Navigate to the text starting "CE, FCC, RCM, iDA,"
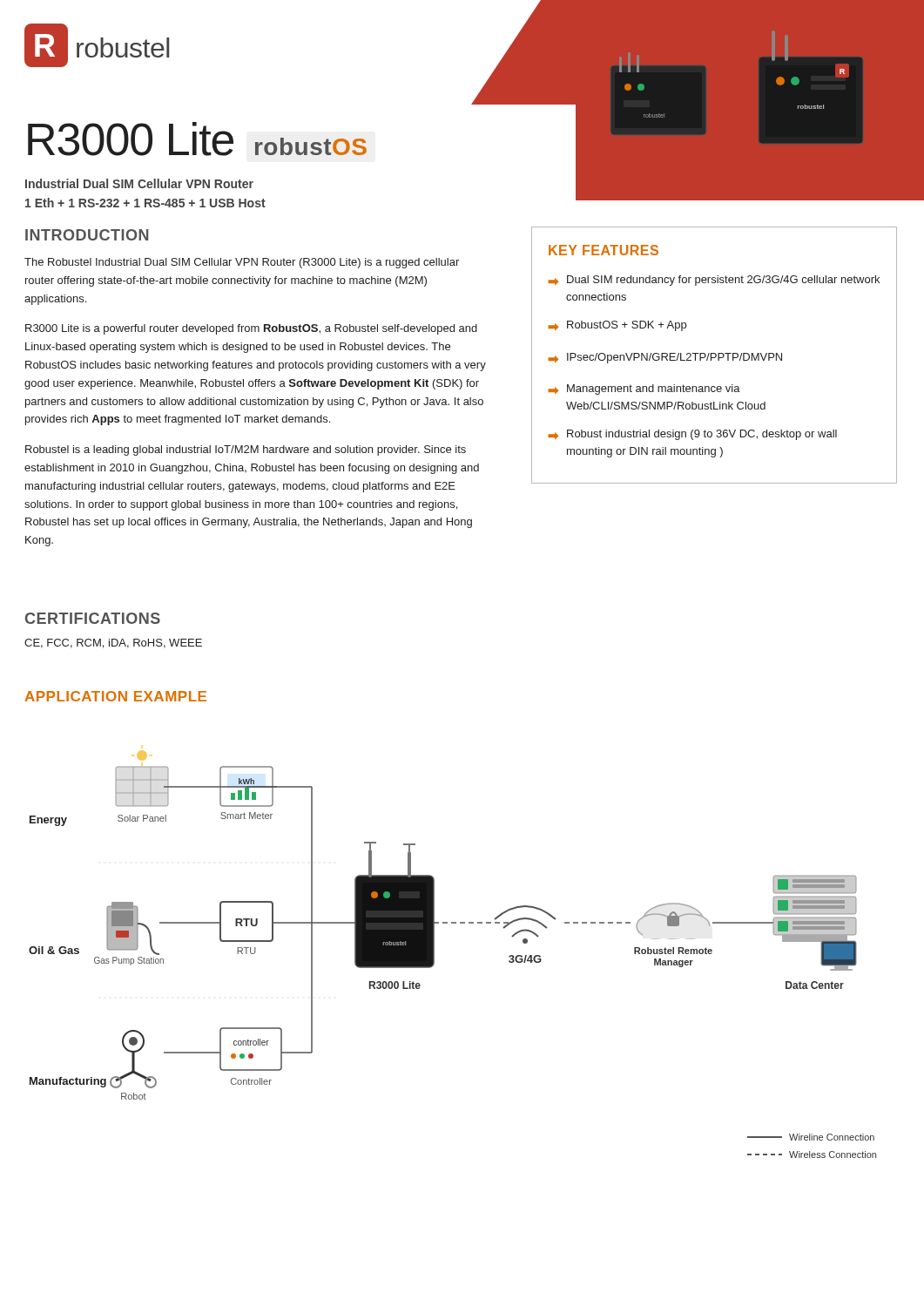 [113, 643]
